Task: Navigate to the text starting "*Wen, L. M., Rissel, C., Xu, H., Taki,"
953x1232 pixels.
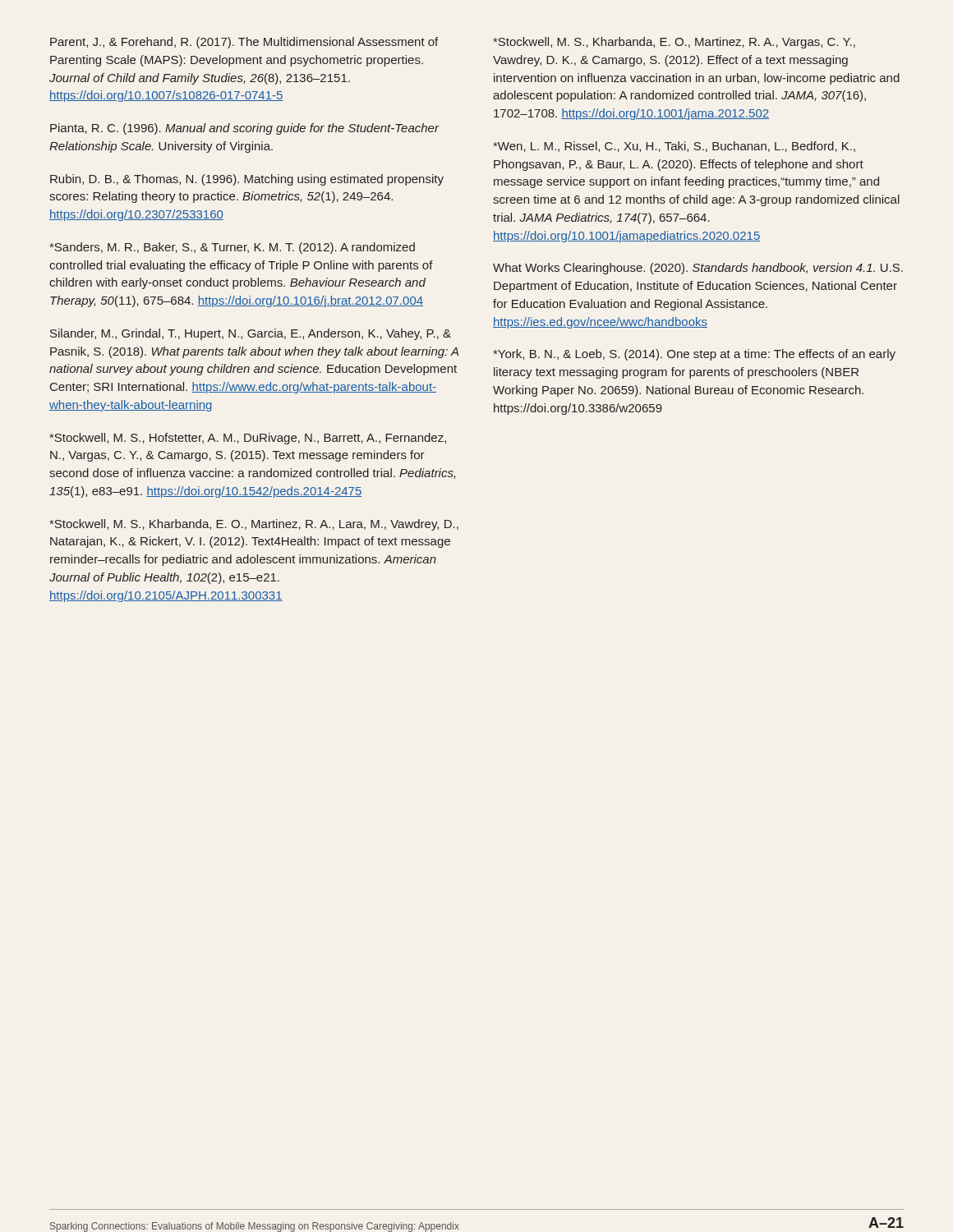Action: tap(696, 190)
